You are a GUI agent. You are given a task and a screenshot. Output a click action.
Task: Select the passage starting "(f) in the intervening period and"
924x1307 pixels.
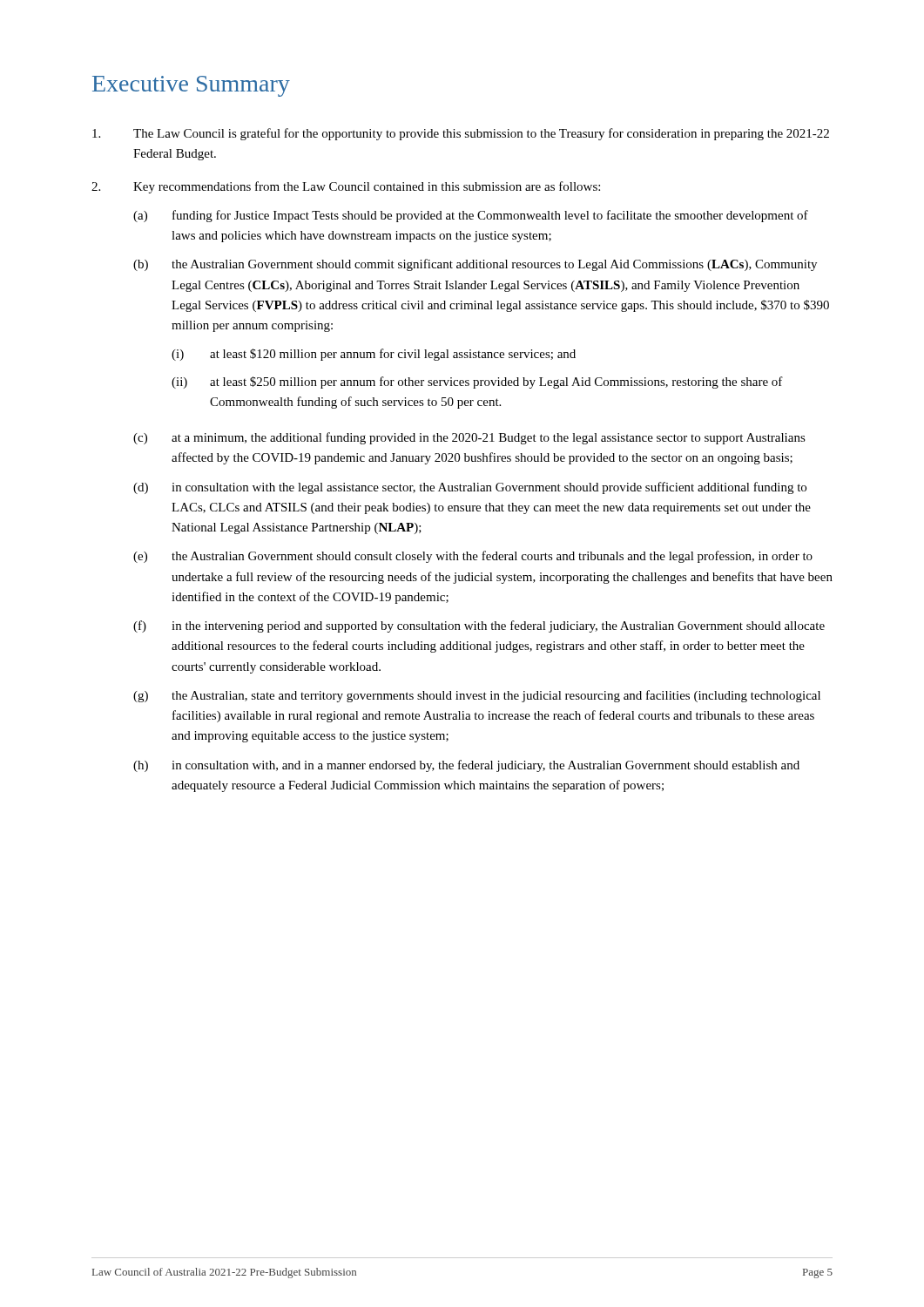(483, 646)
